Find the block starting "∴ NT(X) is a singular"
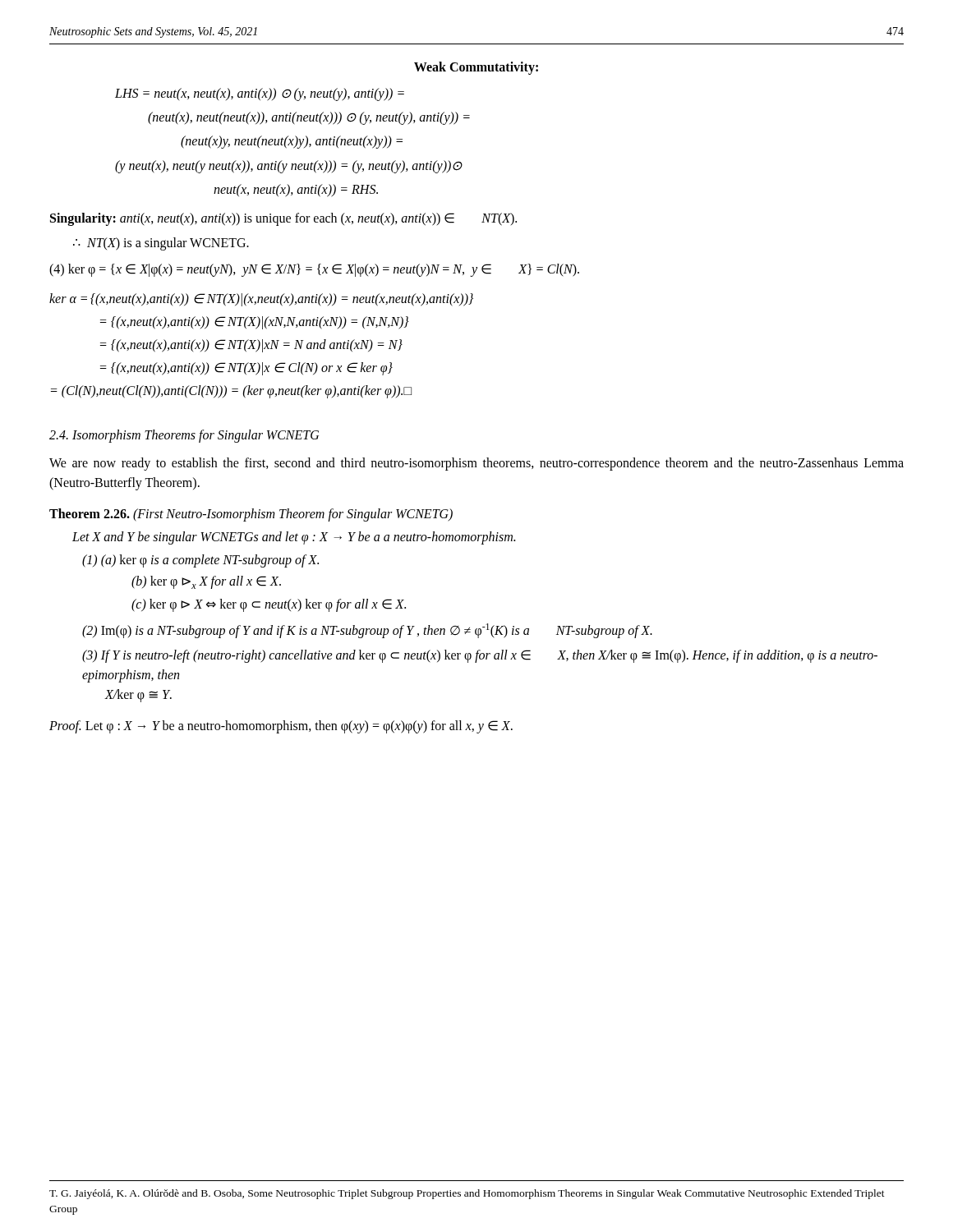Viewport: 953px width, 1232px height. click(x=161, y=243)
